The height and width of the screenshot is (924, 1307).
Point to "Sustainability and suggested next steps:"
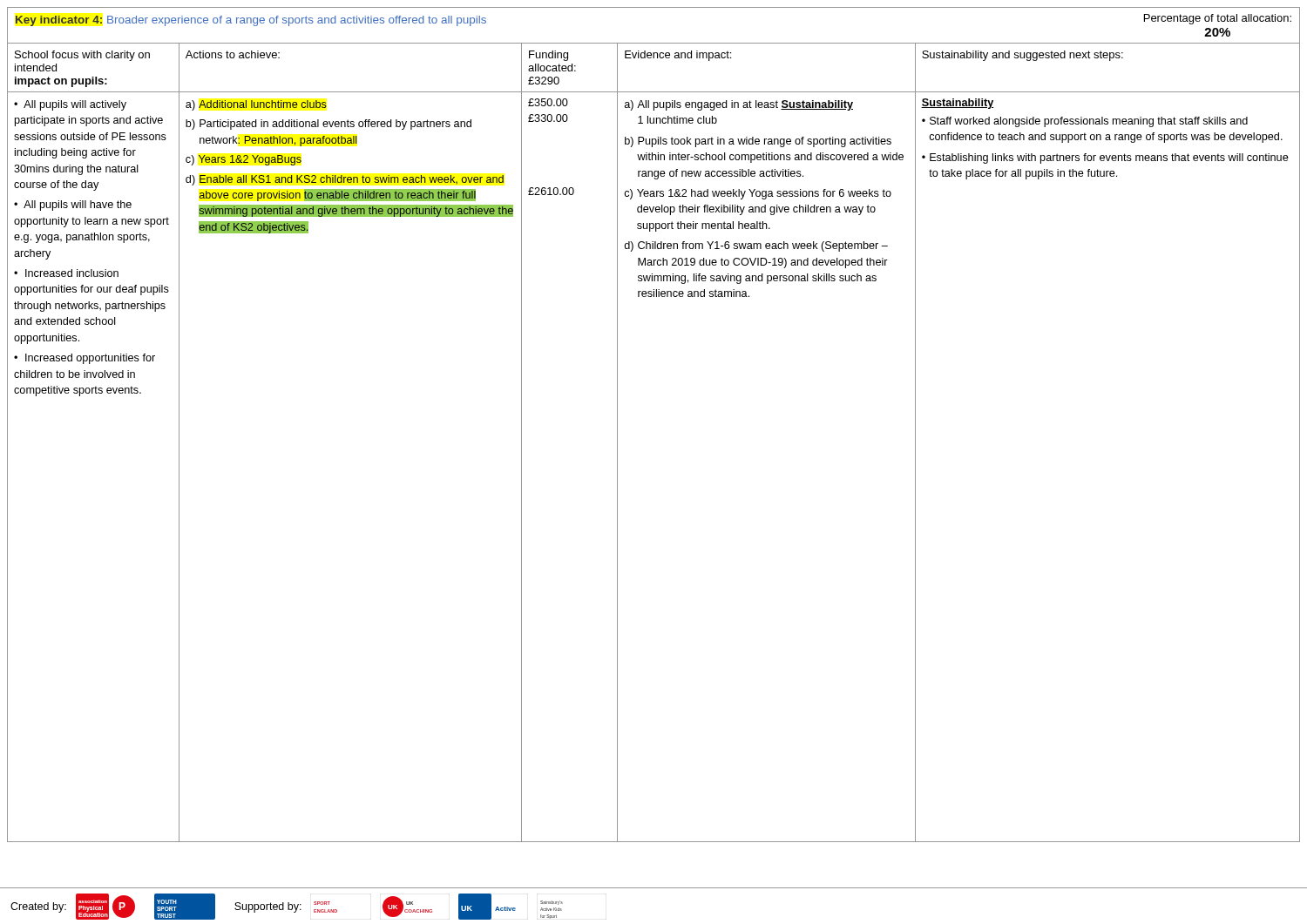click(x=1023, y=54)
